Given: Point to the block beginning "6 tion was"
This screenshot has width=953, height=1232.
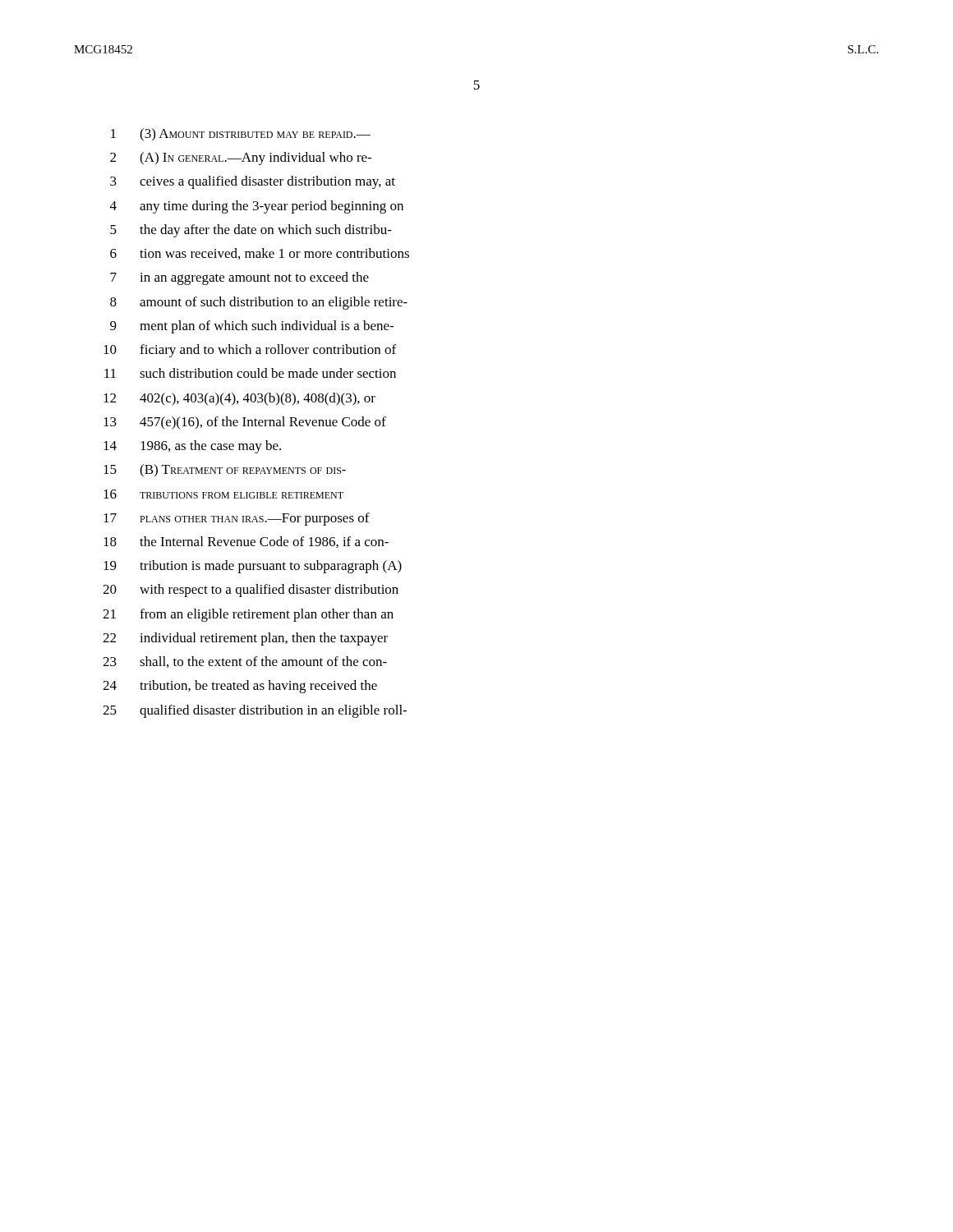Looking at the screenshot, I should point(260,254).
